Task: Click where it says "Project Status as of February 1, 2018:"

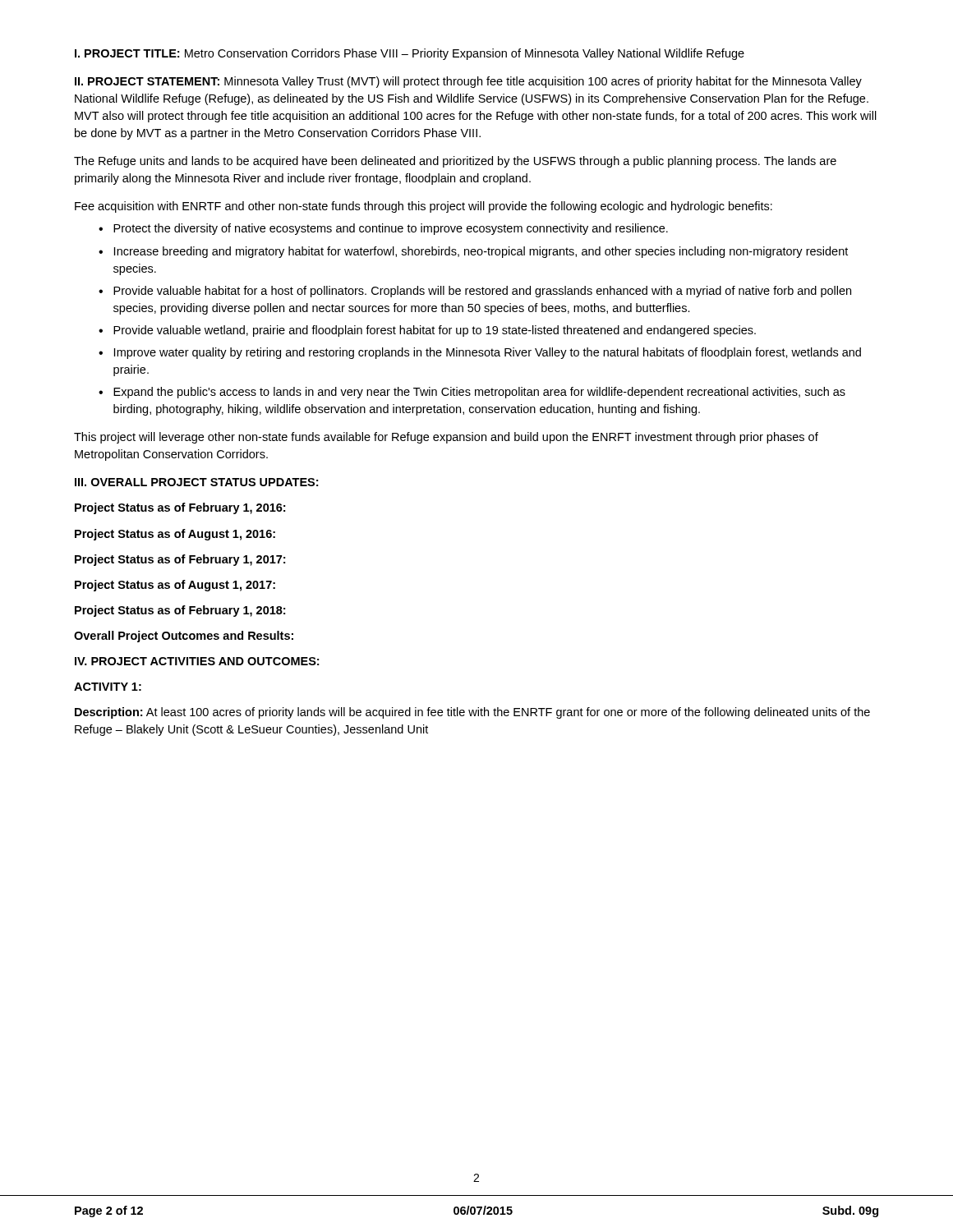Action: pyautogui.click(x=180, y=610)
